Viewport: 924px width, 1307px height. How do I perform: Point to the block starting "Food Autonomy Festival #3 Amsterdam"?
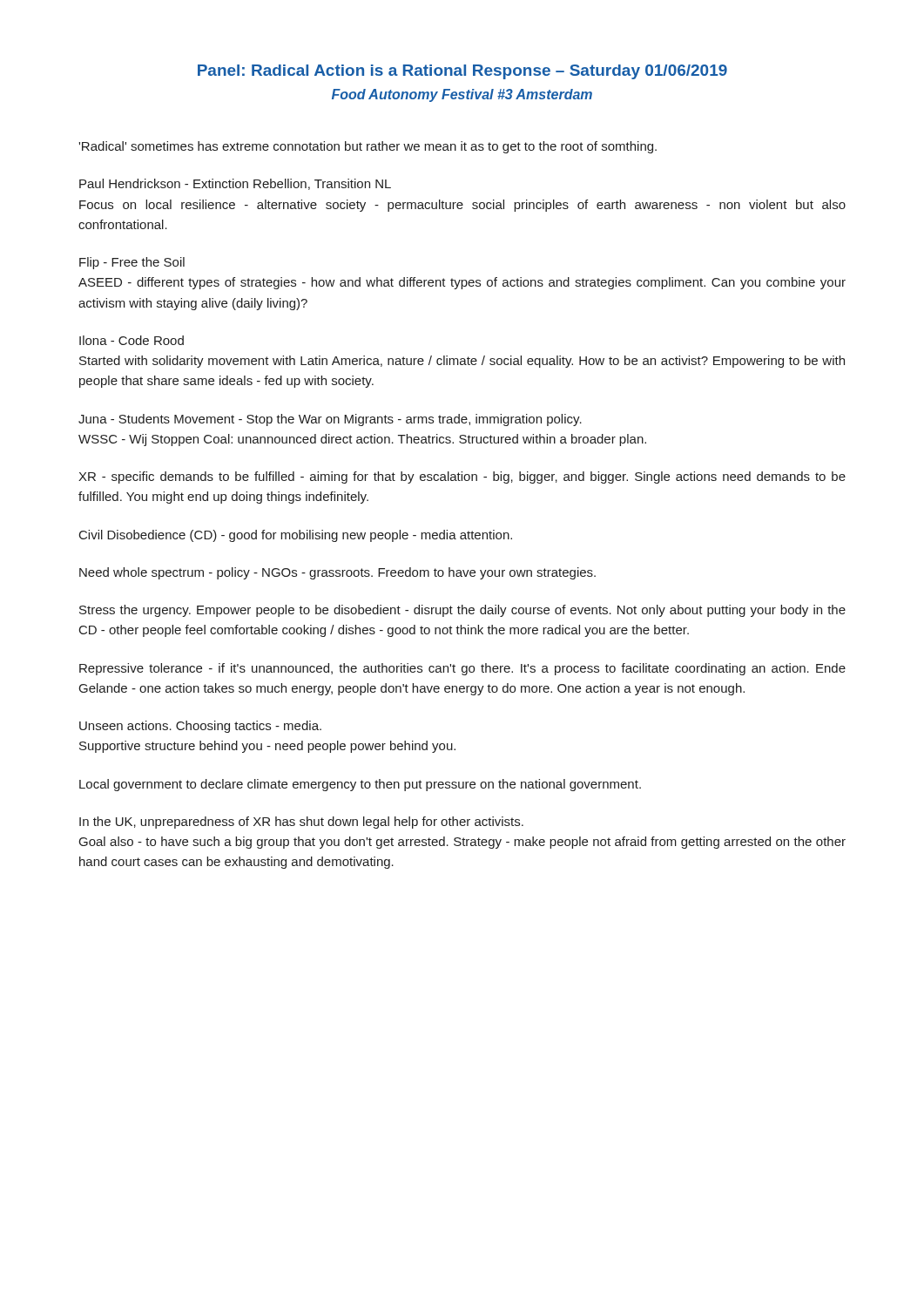pos(462,95)
